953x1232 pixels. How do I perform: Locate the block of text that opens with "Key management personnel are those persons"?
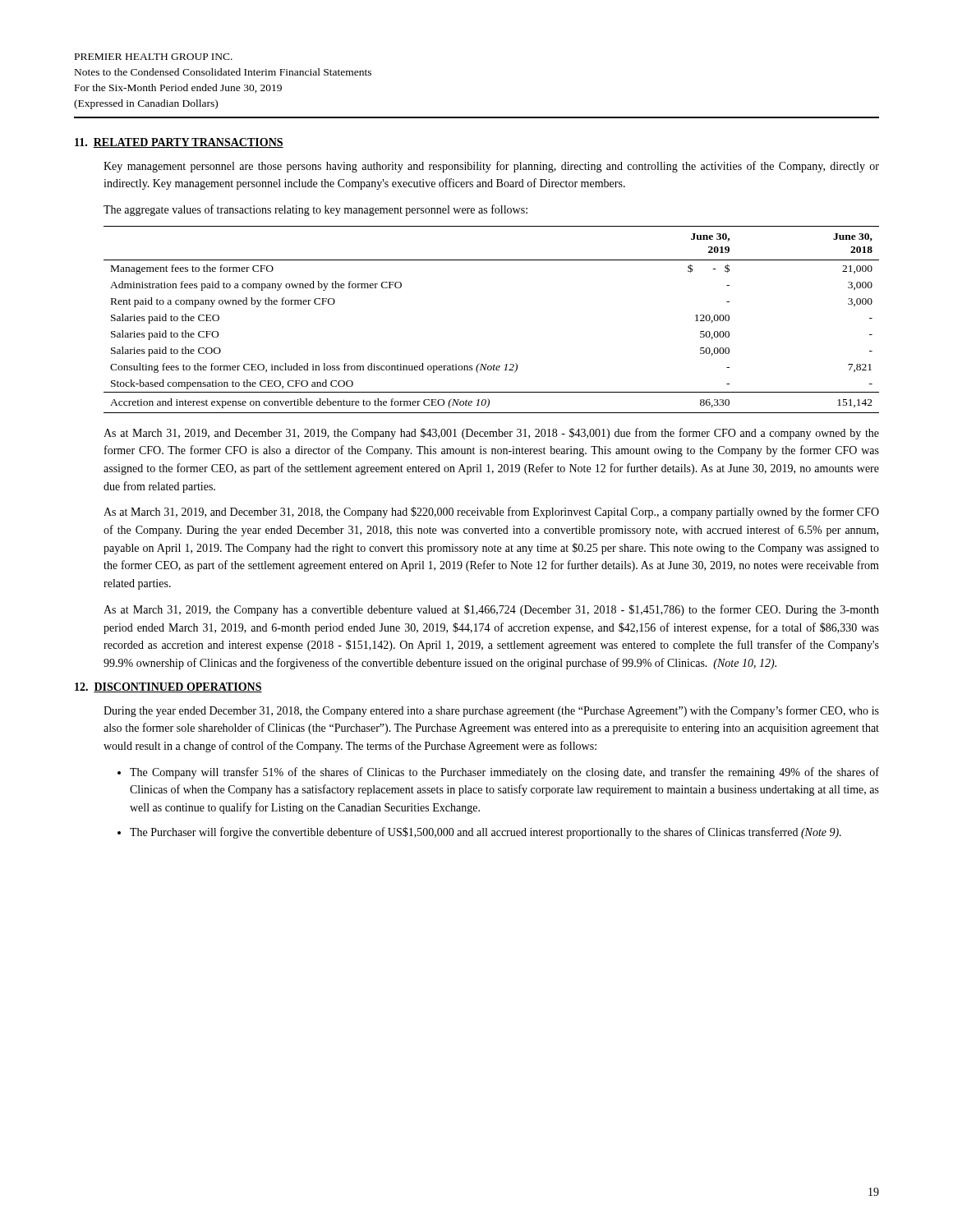click(x=491, y=175)
